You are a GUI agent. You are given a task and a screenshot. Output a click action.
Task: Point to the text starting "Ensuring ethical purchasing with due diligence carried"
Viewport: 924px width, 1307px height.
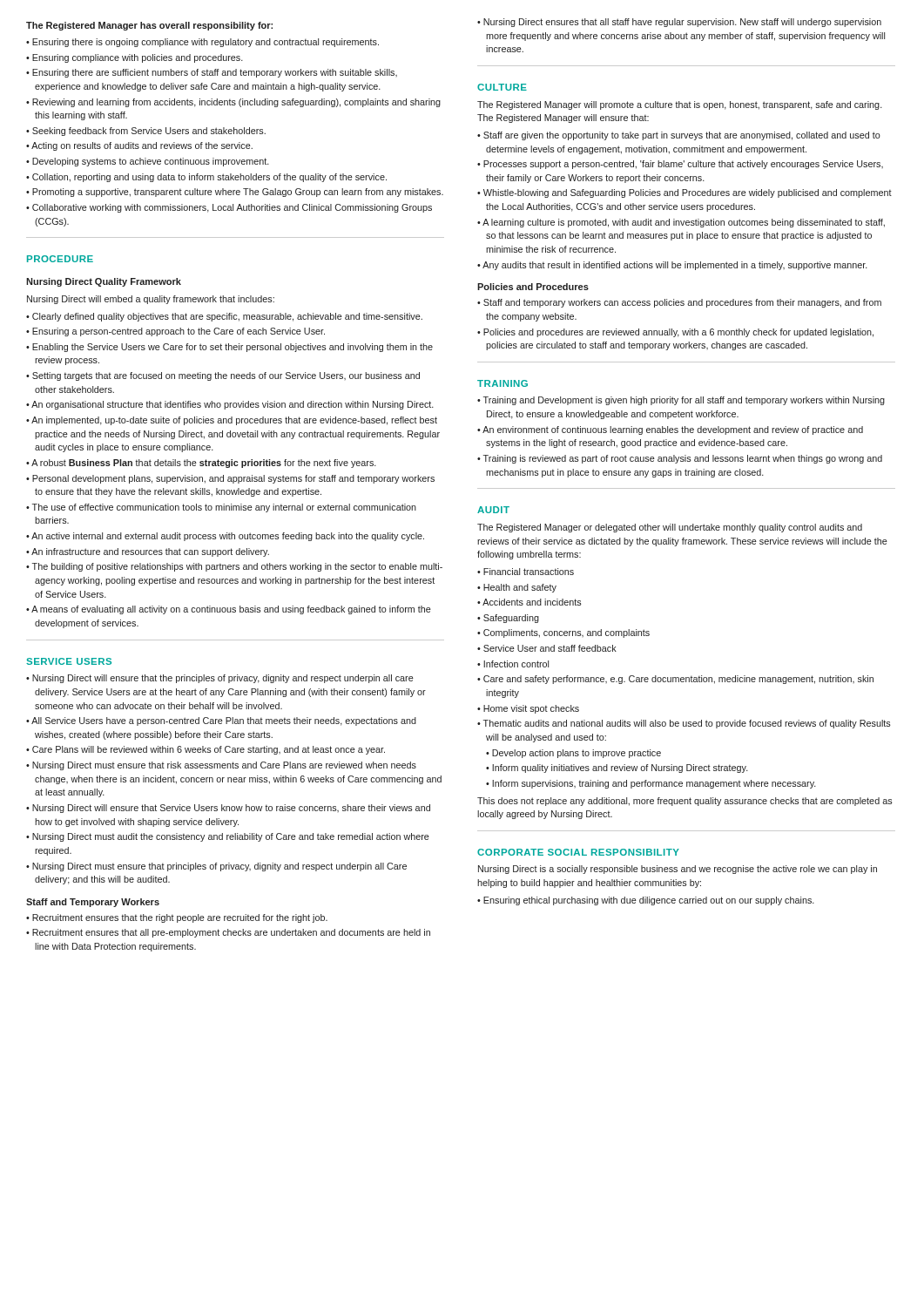coord(686,901)
